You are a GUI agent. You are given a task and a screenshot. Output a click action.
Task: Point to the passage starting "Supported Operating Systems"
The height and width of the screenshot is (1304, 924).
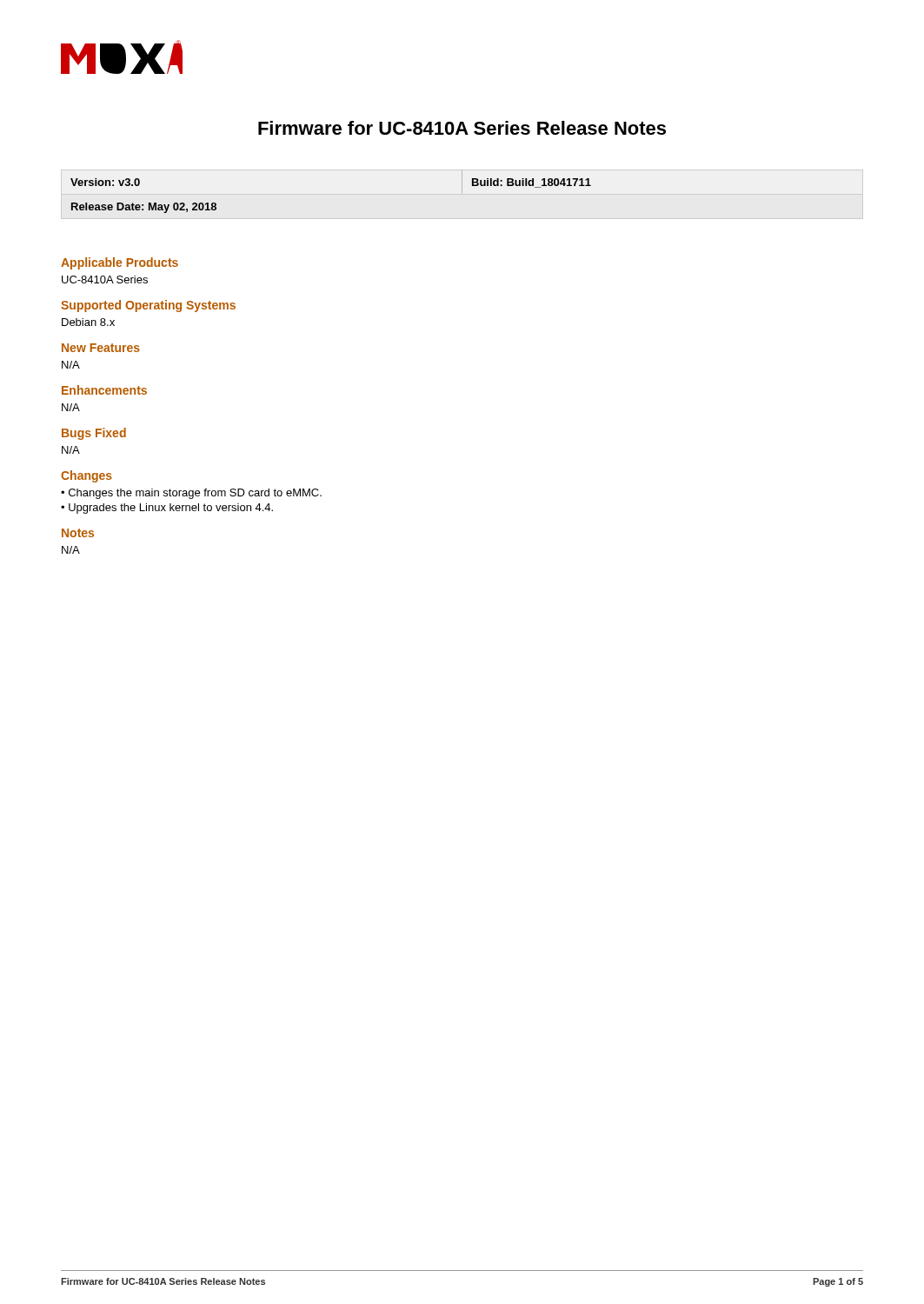click(x=148, y=305)
